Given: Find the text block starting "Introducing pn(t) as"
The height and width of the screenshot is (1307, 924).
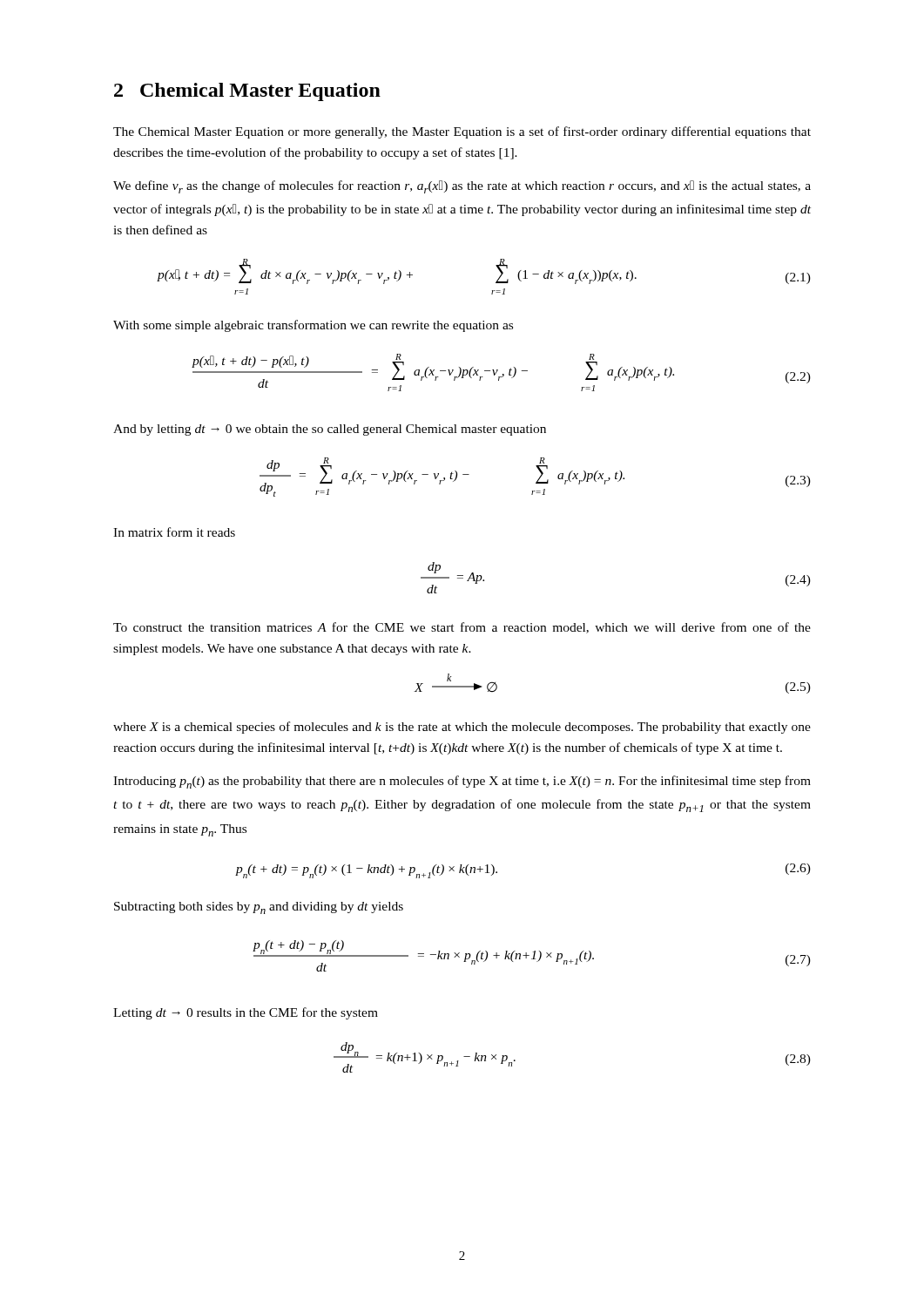Looking at the screenshot, I should tap(462, 806).
